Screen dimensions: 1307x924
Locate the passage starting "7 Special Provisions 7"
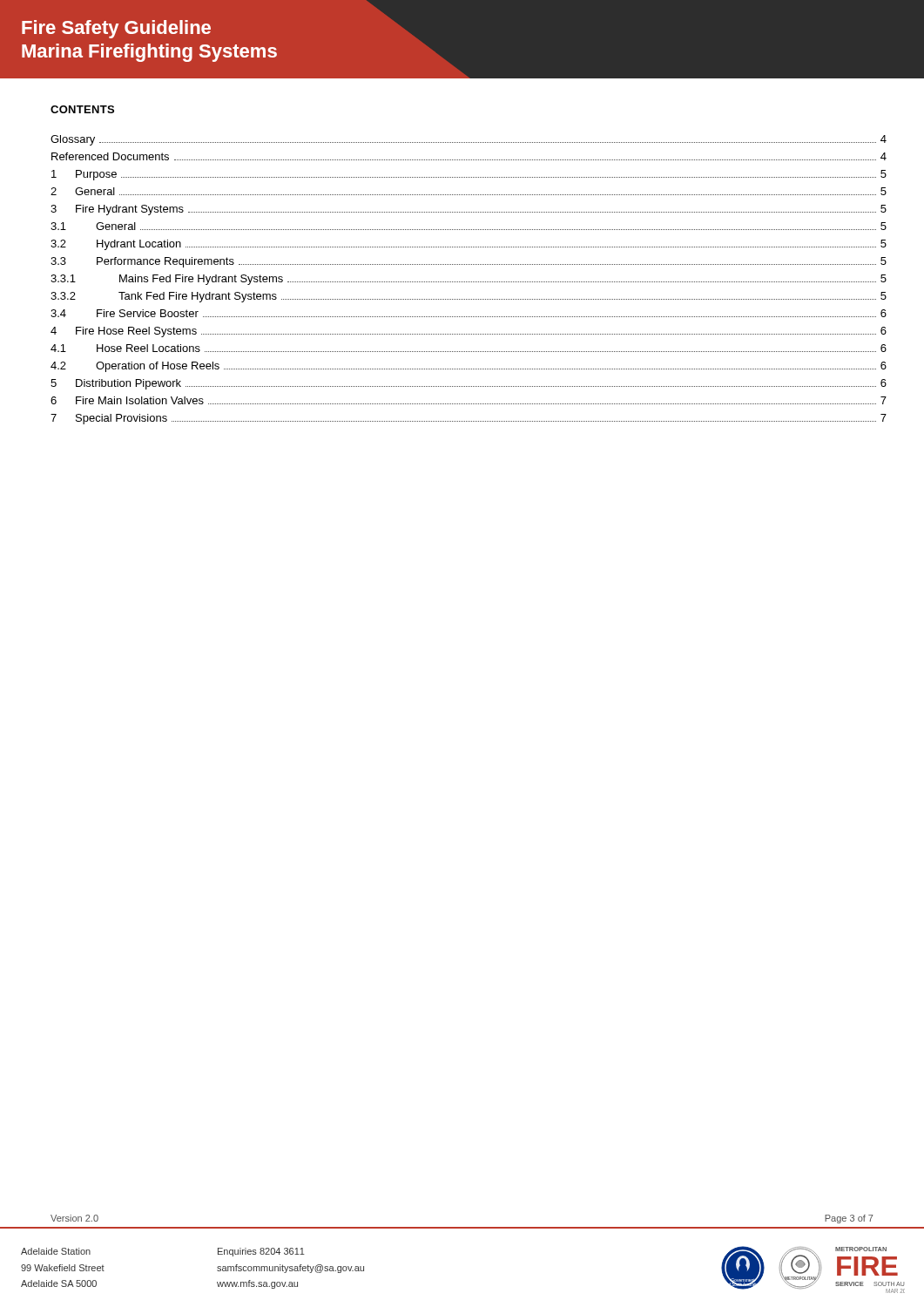point(469,419)
